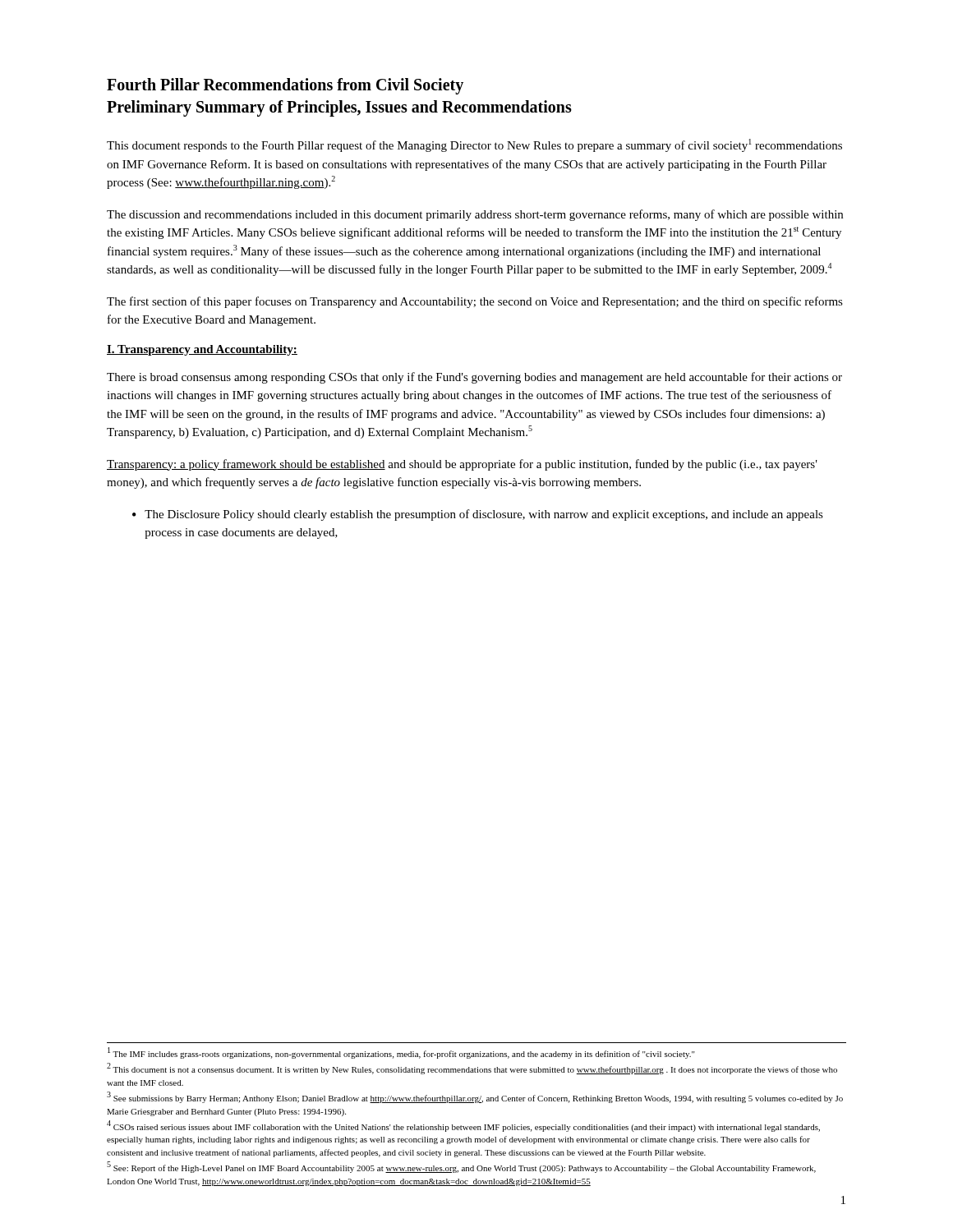Select the footnote that reads "1 The IMF includes grass-roots organizations, non-governmental organizations,"

pyautogui.click(x=401, y=1053)
